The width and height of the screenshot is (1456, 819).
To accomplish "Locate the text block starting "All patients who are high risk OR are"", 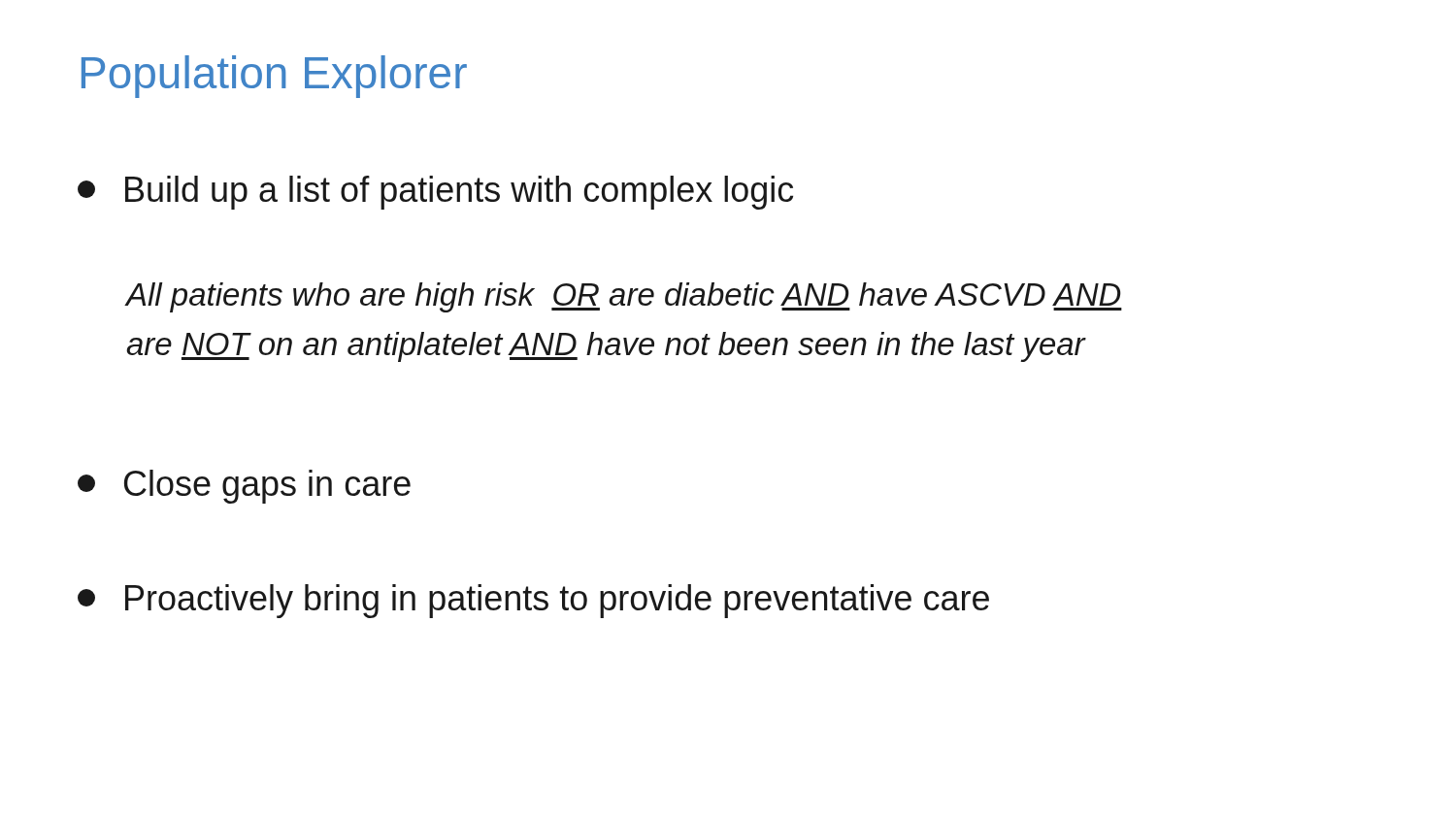I will point(624,319).
